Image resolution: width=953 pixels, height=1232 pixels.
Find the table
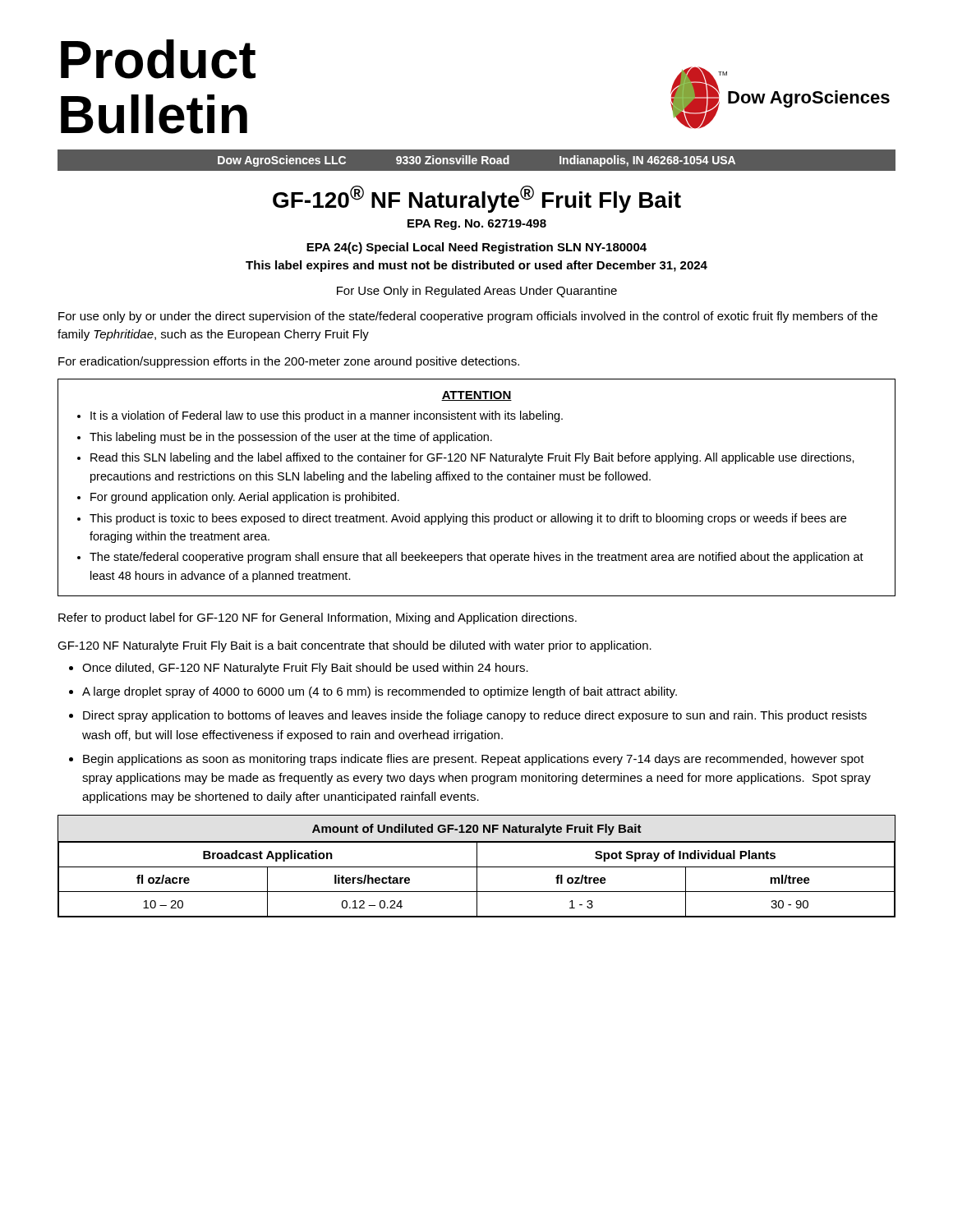coord(476,866)
